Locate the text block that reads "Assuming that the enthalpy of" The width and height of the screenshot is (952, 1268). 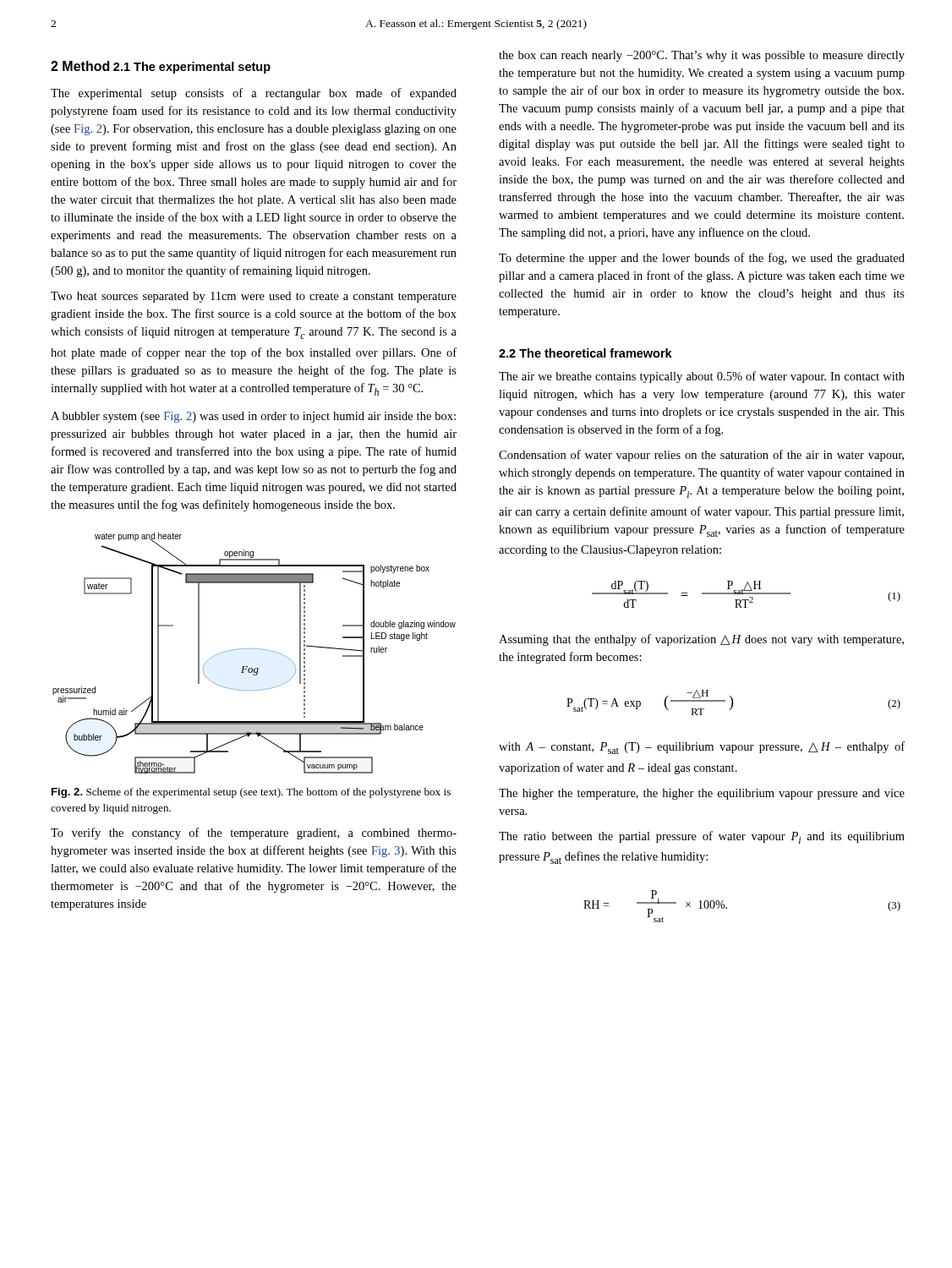(x=702, y=649)
